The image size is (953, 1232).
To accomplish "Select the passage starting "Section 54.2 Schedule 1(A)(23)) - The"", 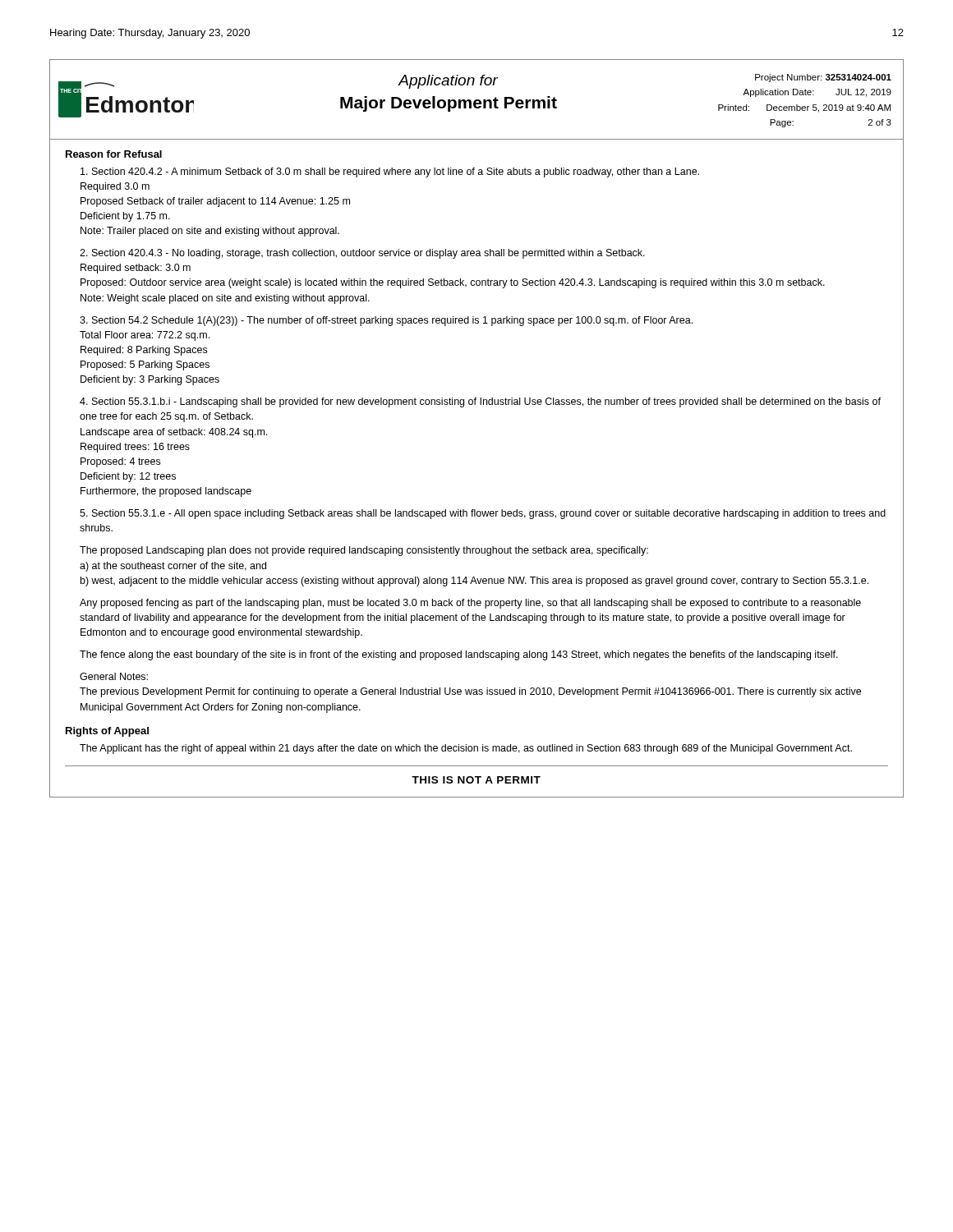I will (386, 321).
